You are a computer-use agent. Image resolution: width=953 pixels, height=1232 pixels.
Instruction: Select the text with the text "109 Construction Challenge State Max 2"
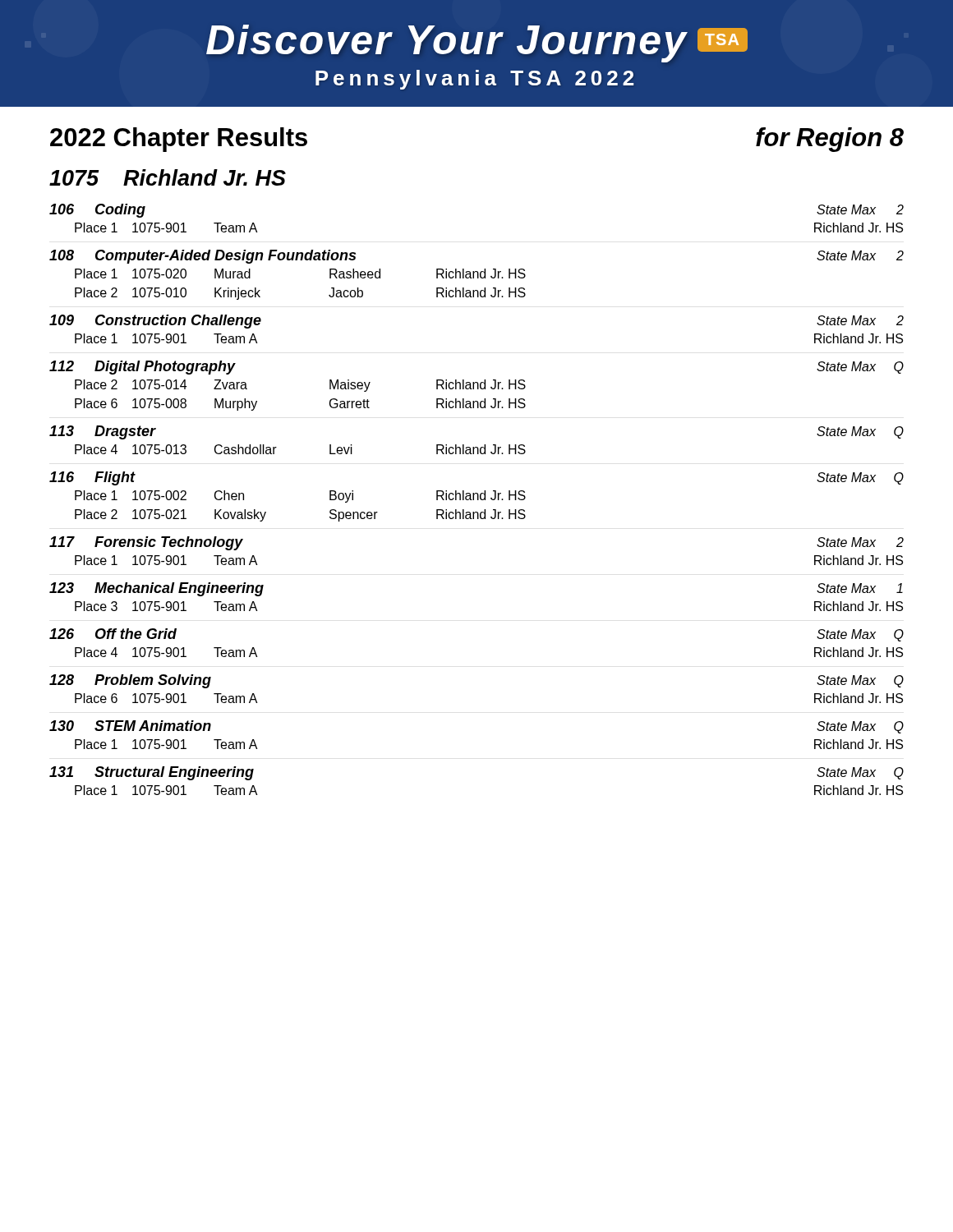pyautogui.click(x=175, y=322)
